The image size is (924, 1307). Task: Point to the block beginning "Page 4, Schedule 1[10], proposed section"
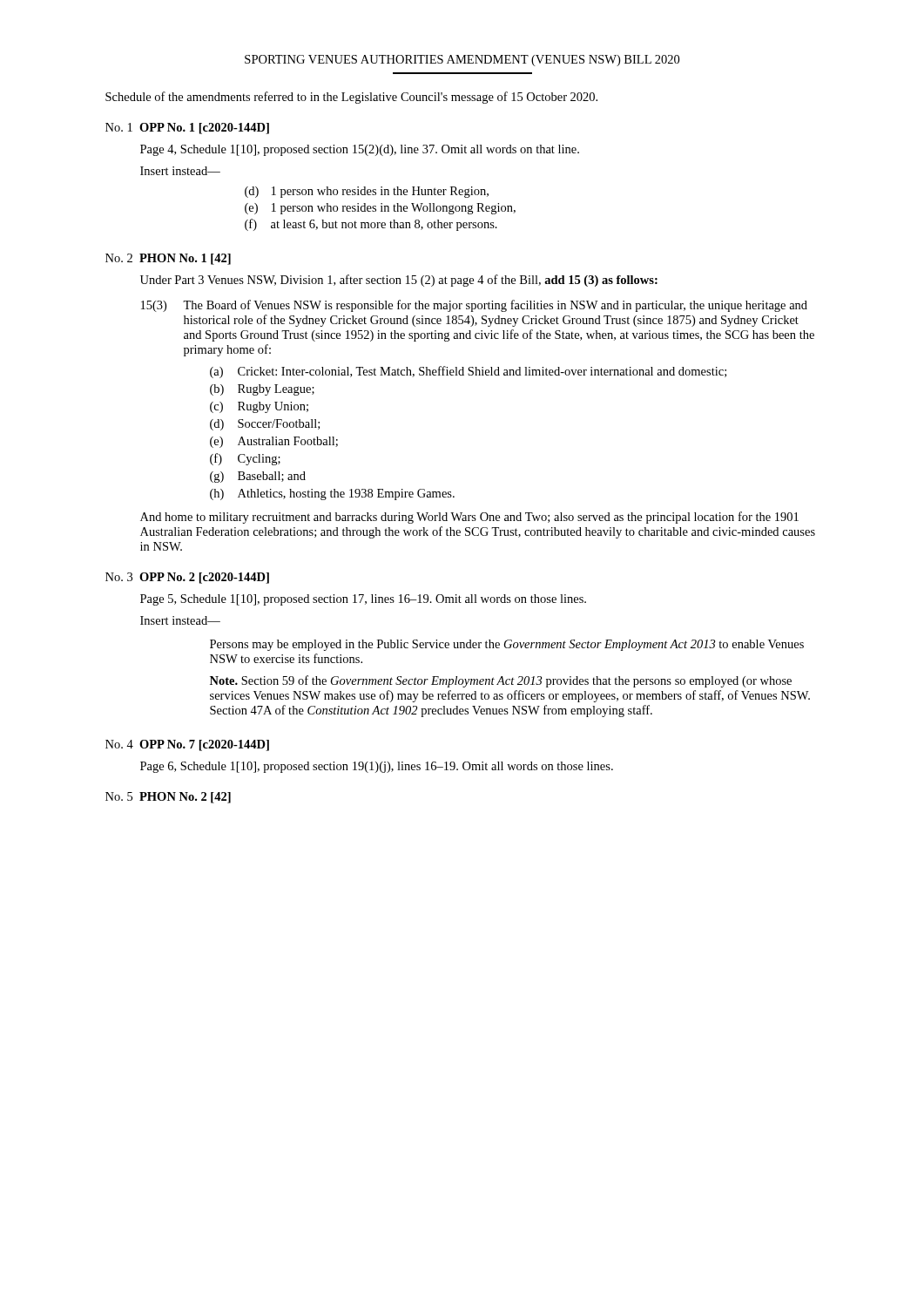[360, 149]
